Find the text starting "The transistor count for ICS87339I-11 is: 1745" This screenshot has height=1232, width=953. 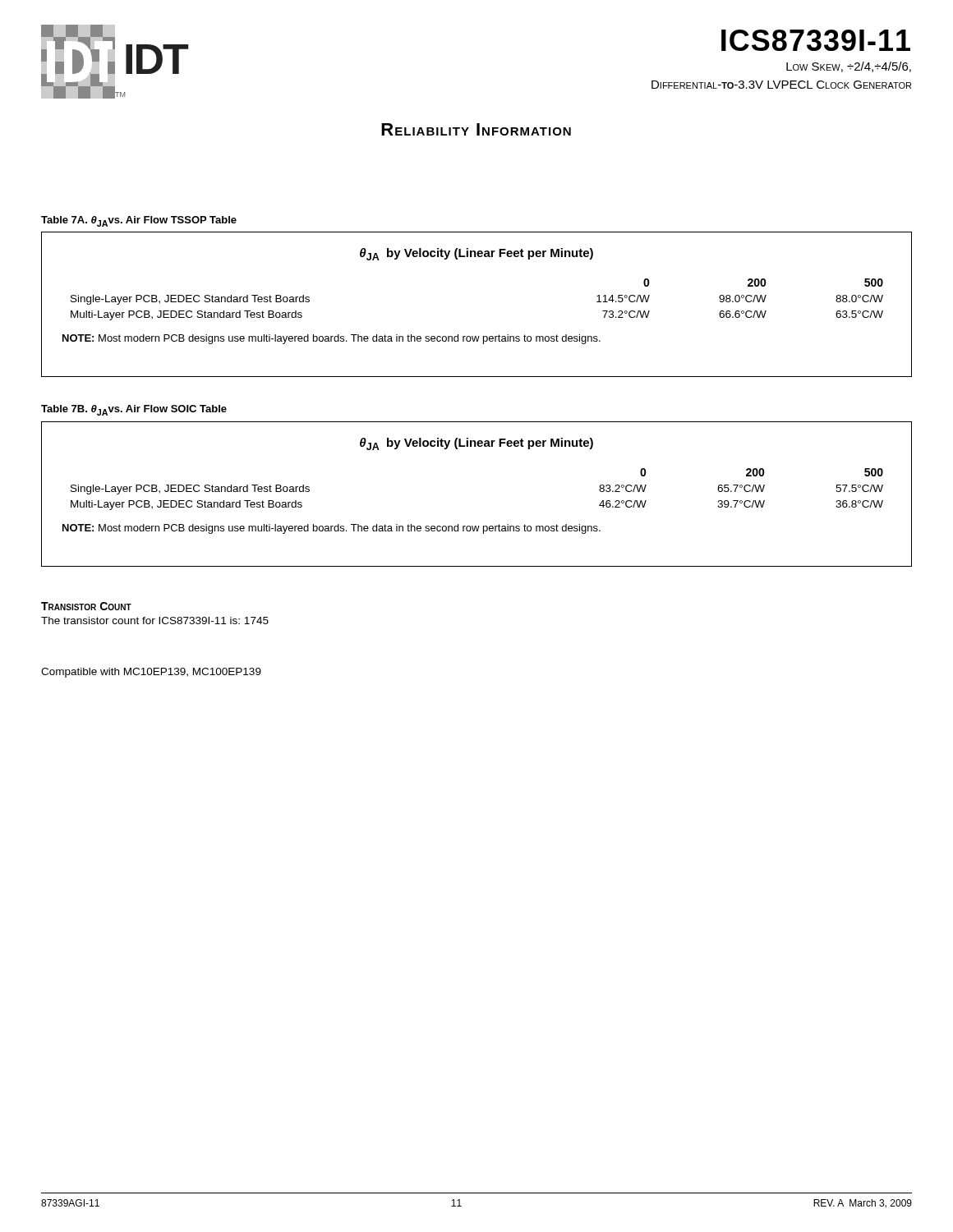(155, 621)
